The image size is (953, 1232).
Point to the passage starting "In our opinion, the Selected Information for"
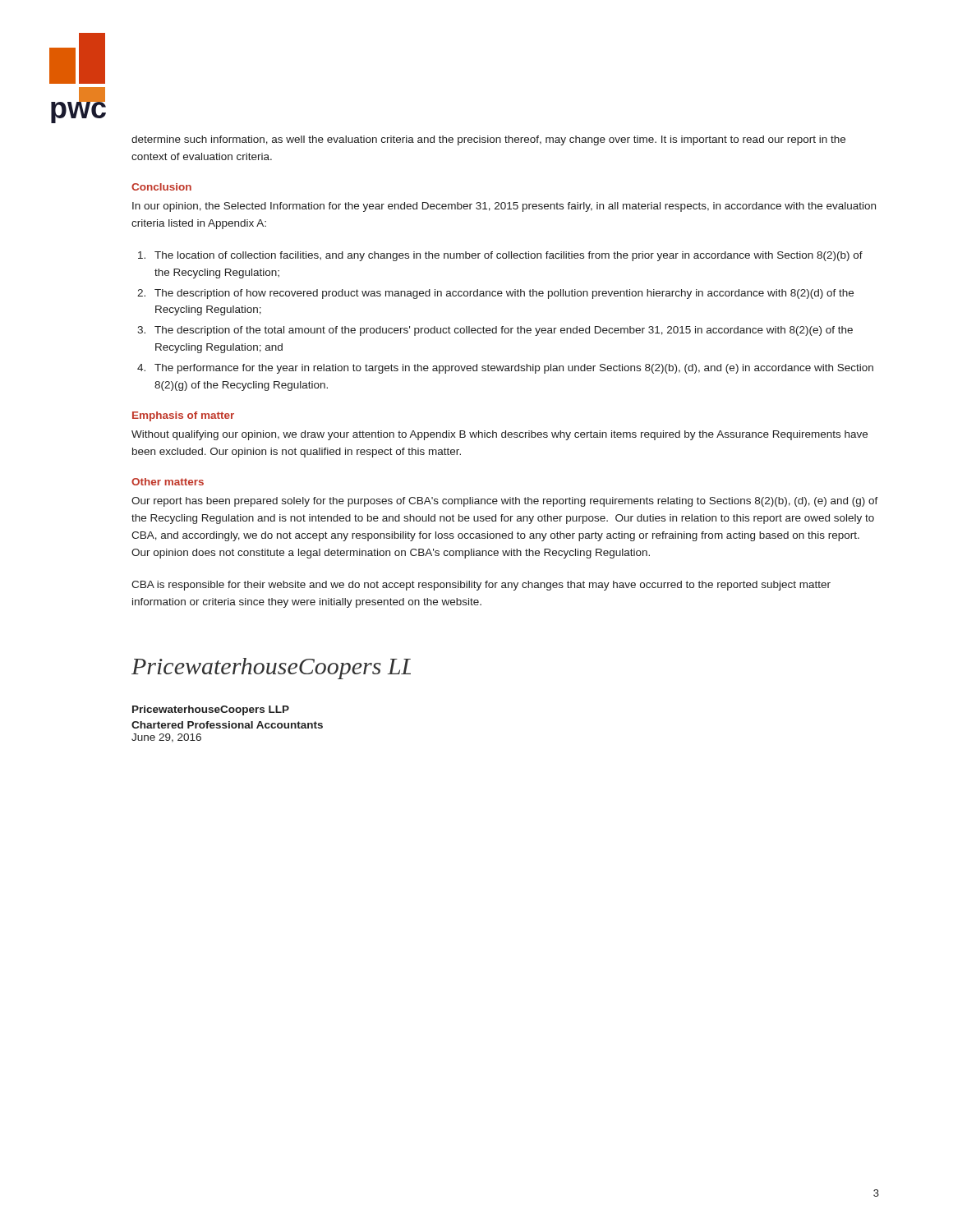[504, 214]
